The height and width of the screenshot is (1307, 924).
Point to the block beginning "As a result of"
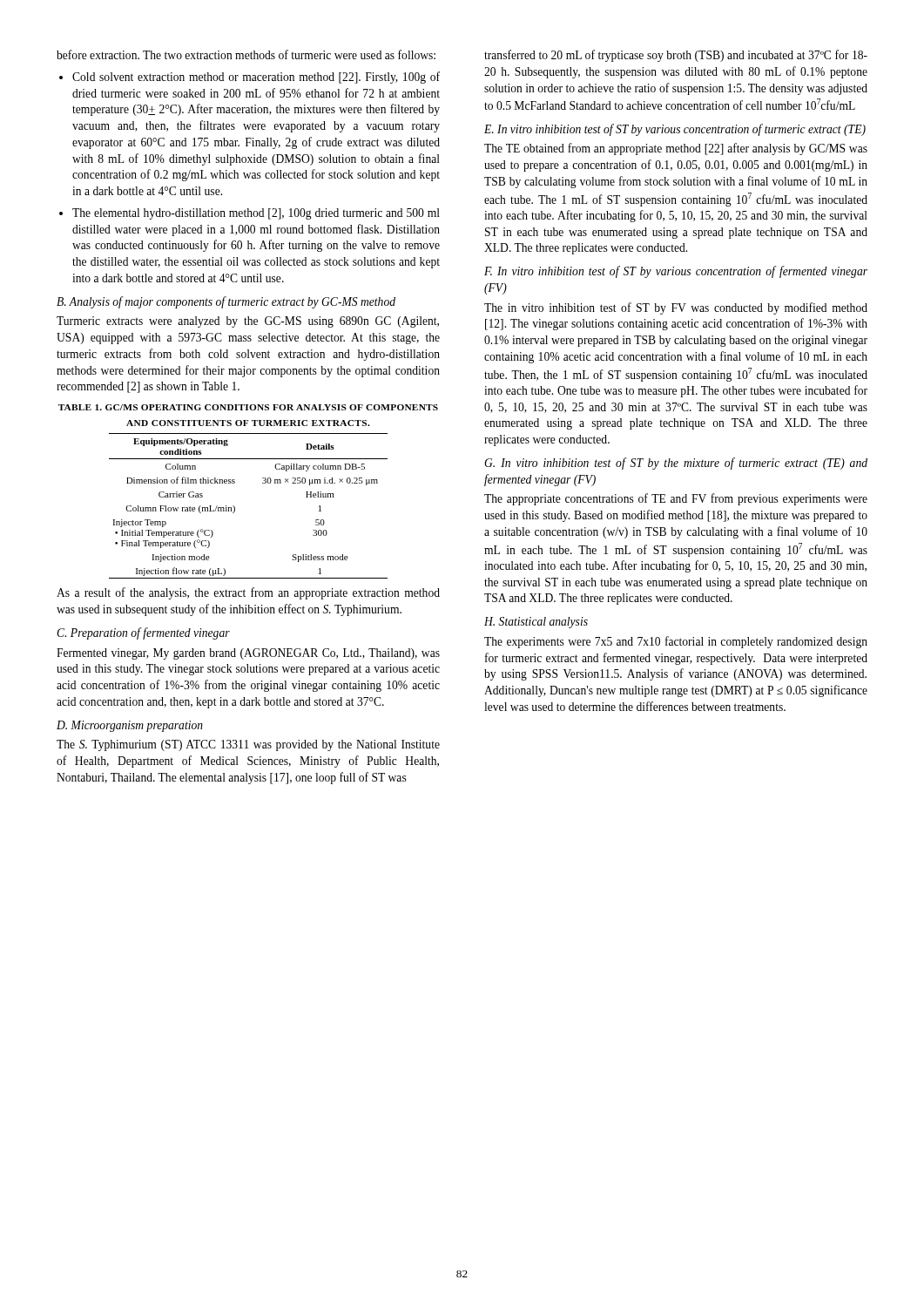248,602
